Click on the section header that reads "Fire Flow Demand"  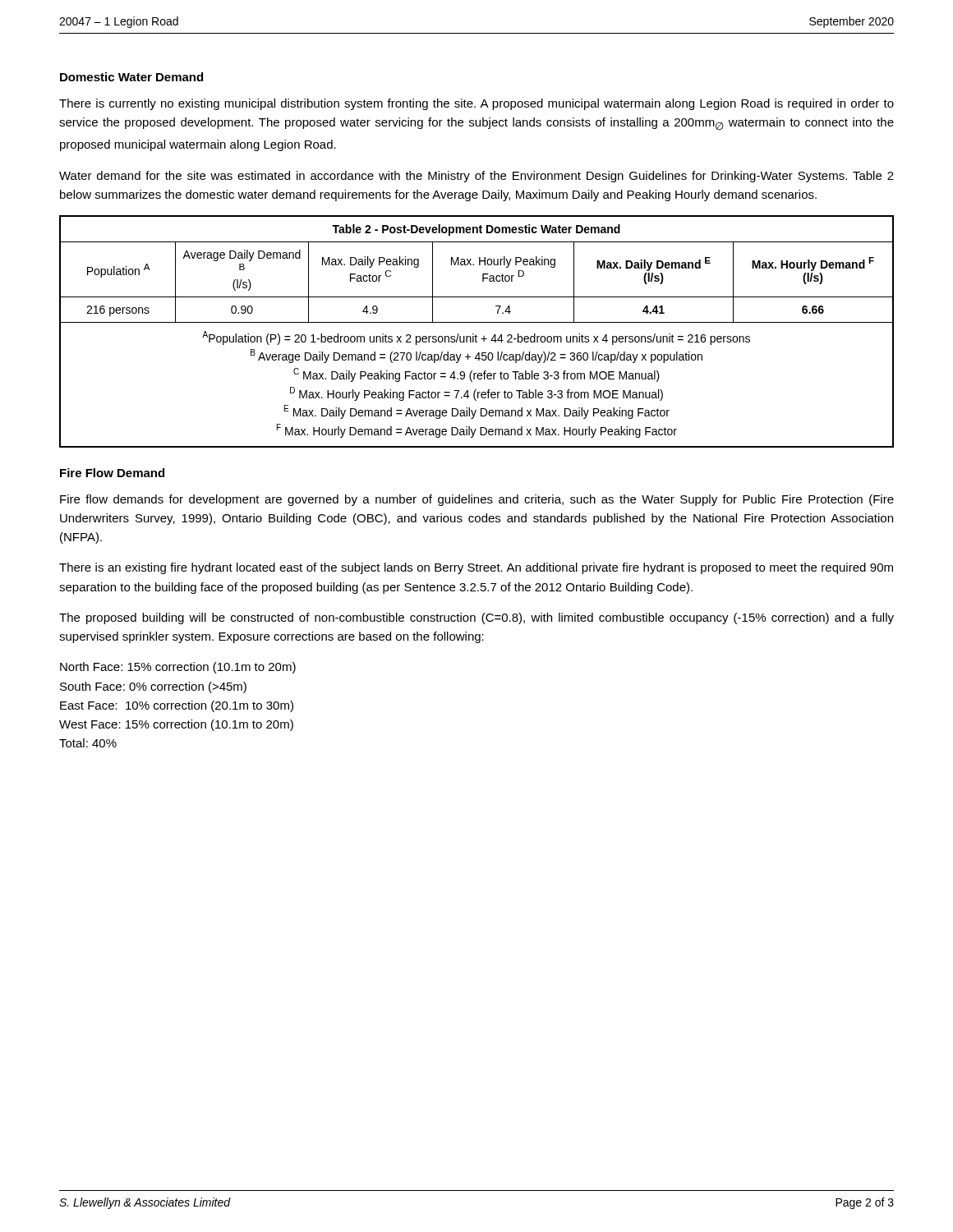(112, 472)
